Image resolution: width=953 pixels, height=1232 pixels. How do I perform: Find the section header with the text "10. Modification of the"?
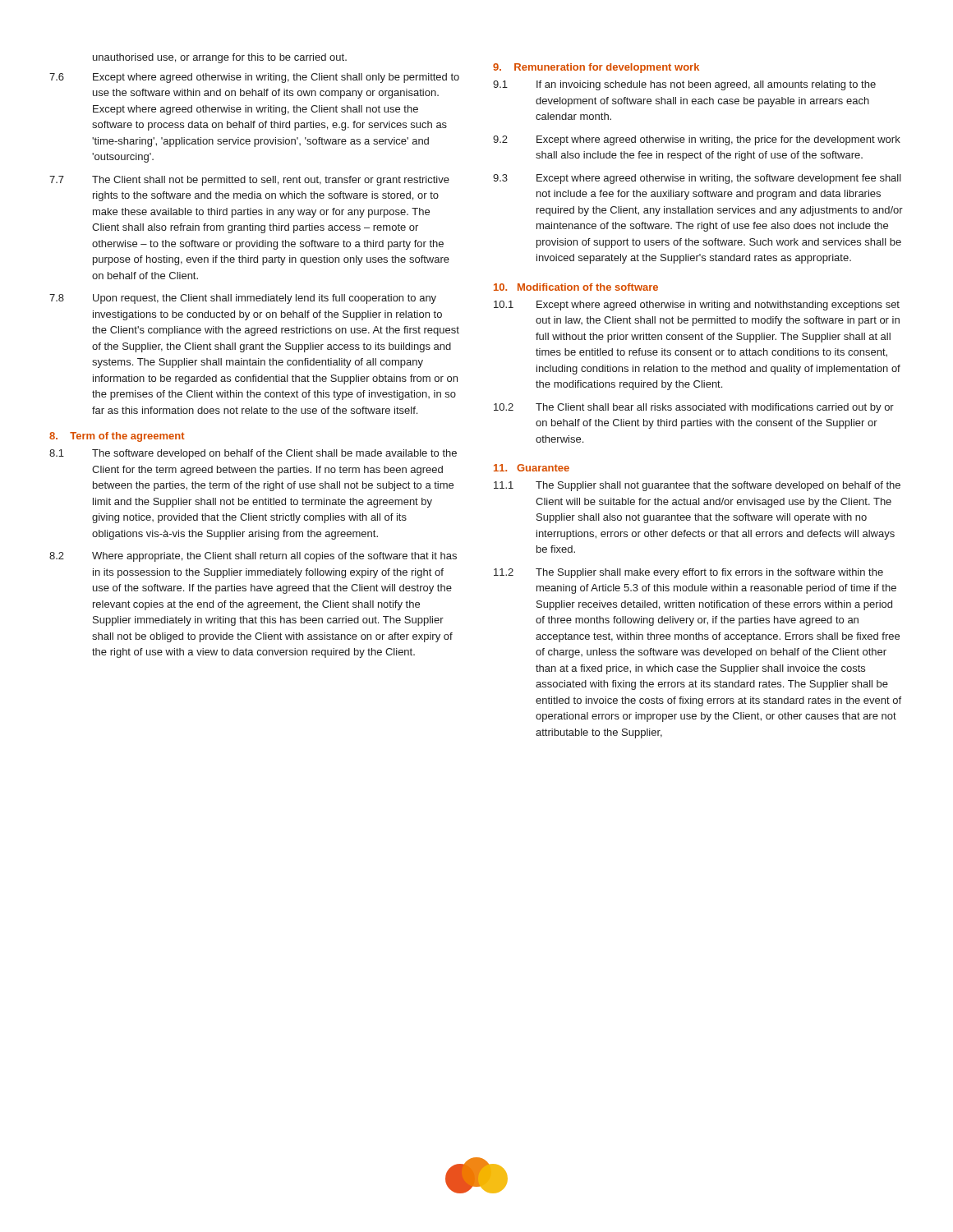(x=576, y=287)
